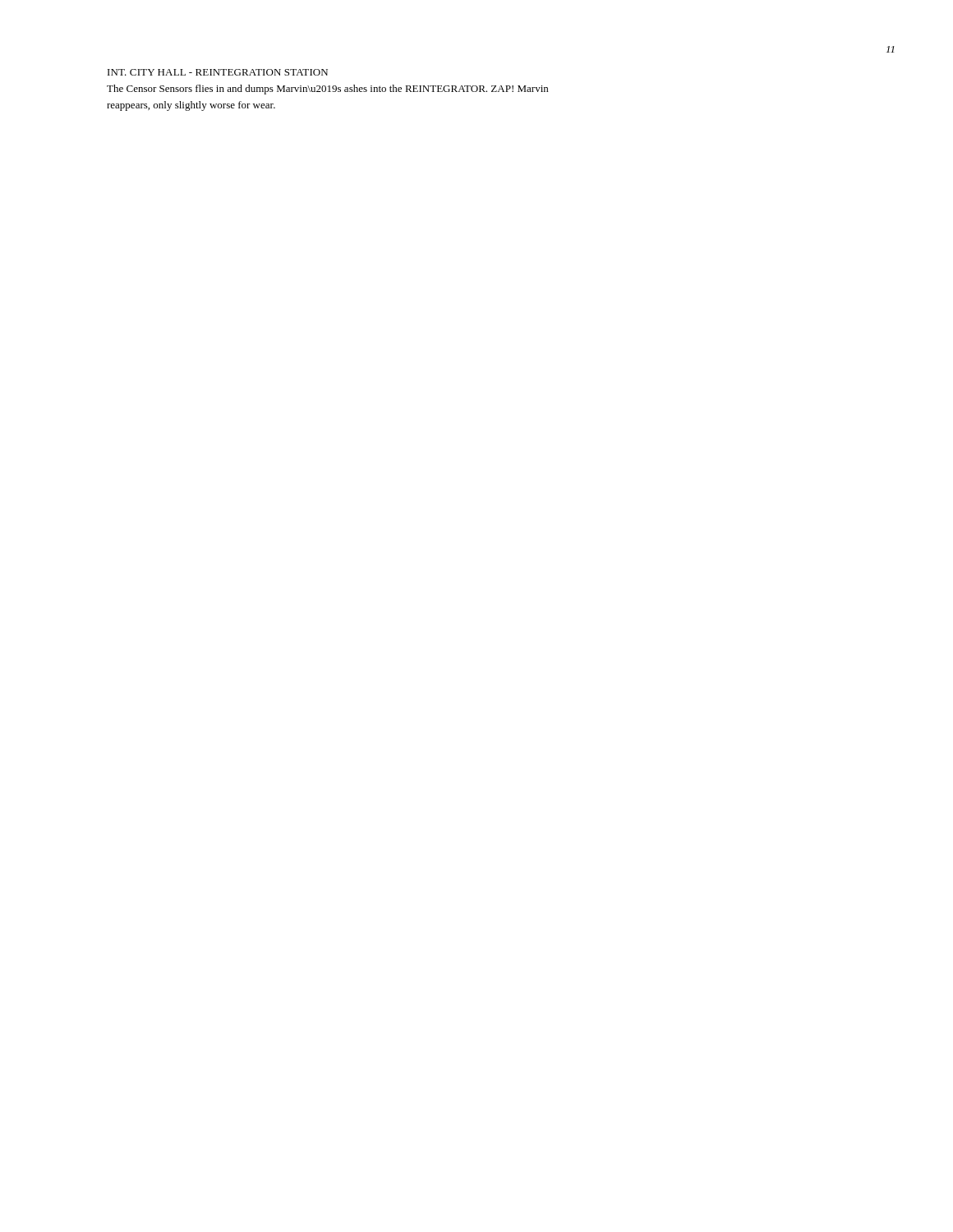953x1232 pixels.
Task: Click on the element starting "INT. CITY HALL - REINTEGRATION STATION"
Action: pyautogui.click(x=218, y=72)
